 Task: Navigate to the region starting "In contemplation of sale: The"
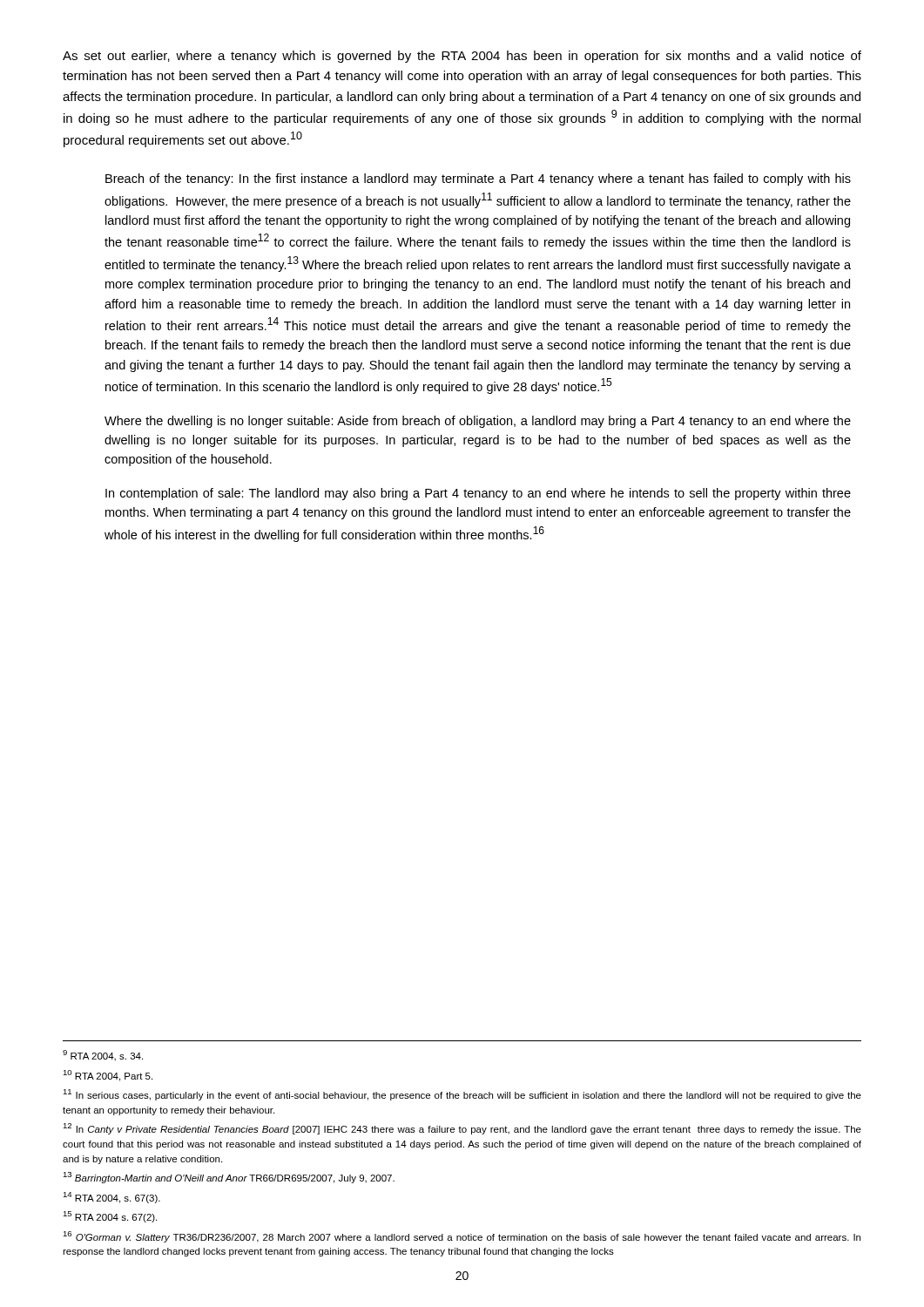point(478,514)
